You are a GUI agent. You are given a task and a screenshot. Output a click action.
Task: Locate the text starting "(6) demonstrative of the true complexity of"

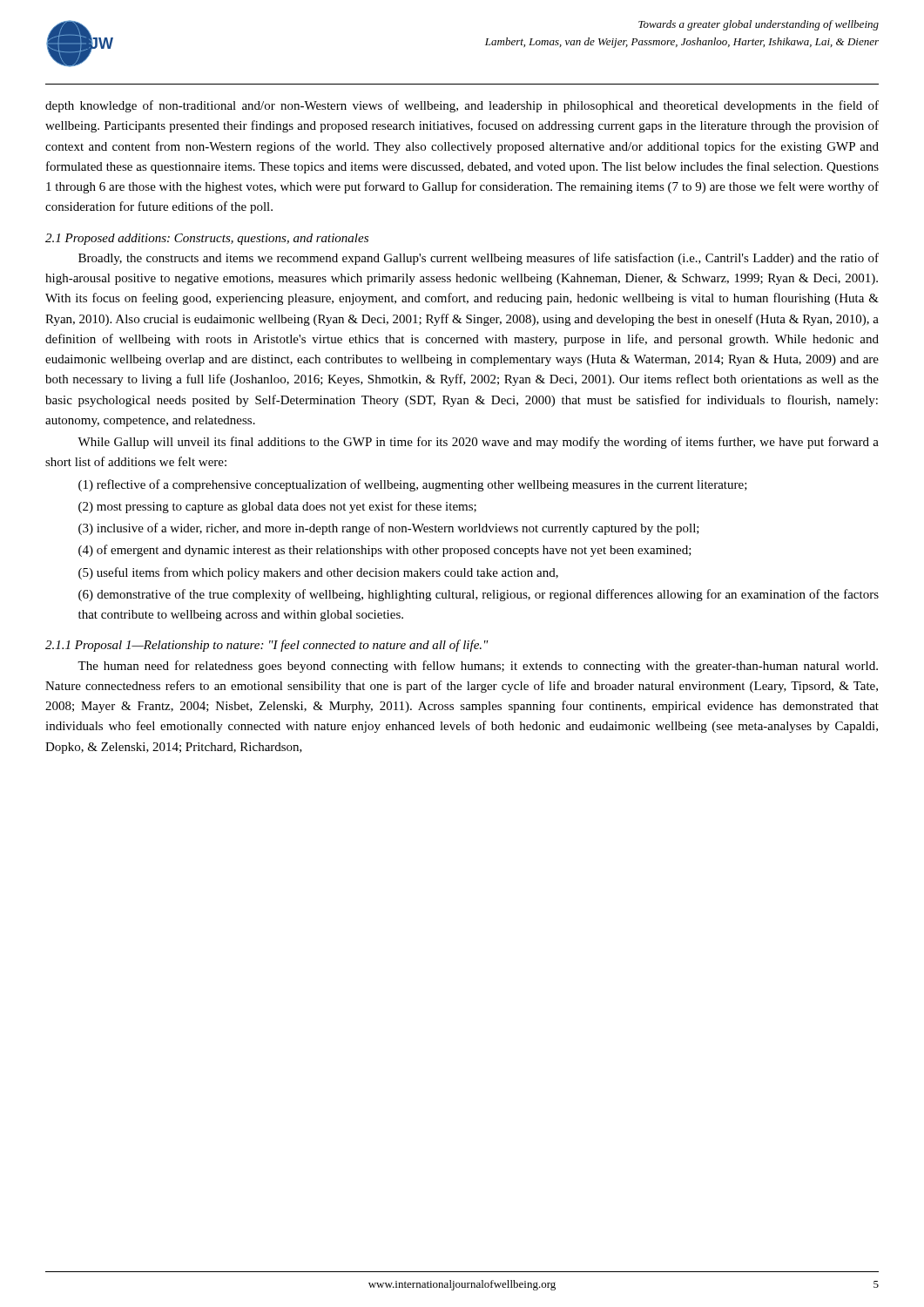478,605
